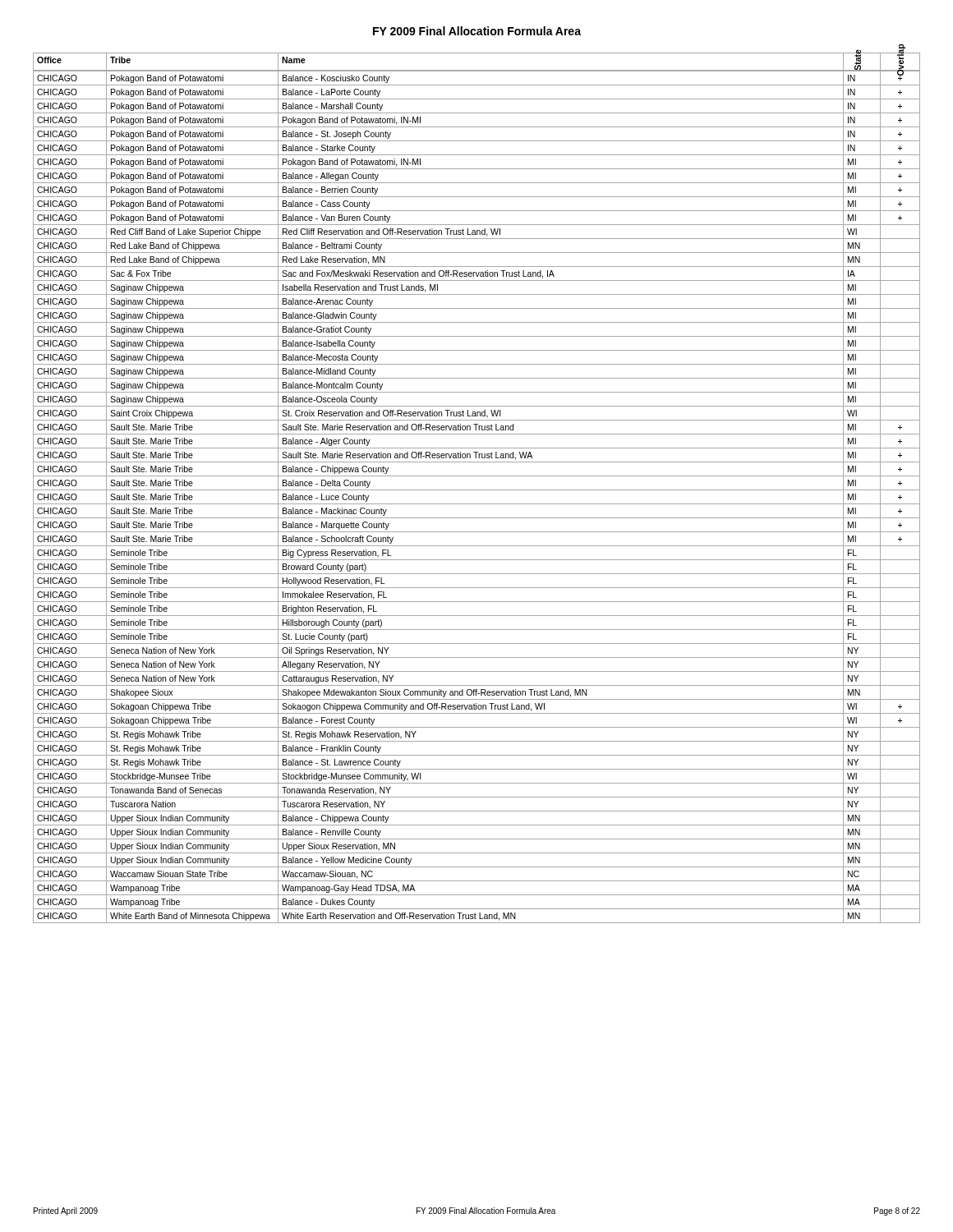Select the title that reads "FY 2009 Final Allocation Formula Area"
Image resolution: width=953 pixels, height=1232 pixels.
tap(476, 31)
